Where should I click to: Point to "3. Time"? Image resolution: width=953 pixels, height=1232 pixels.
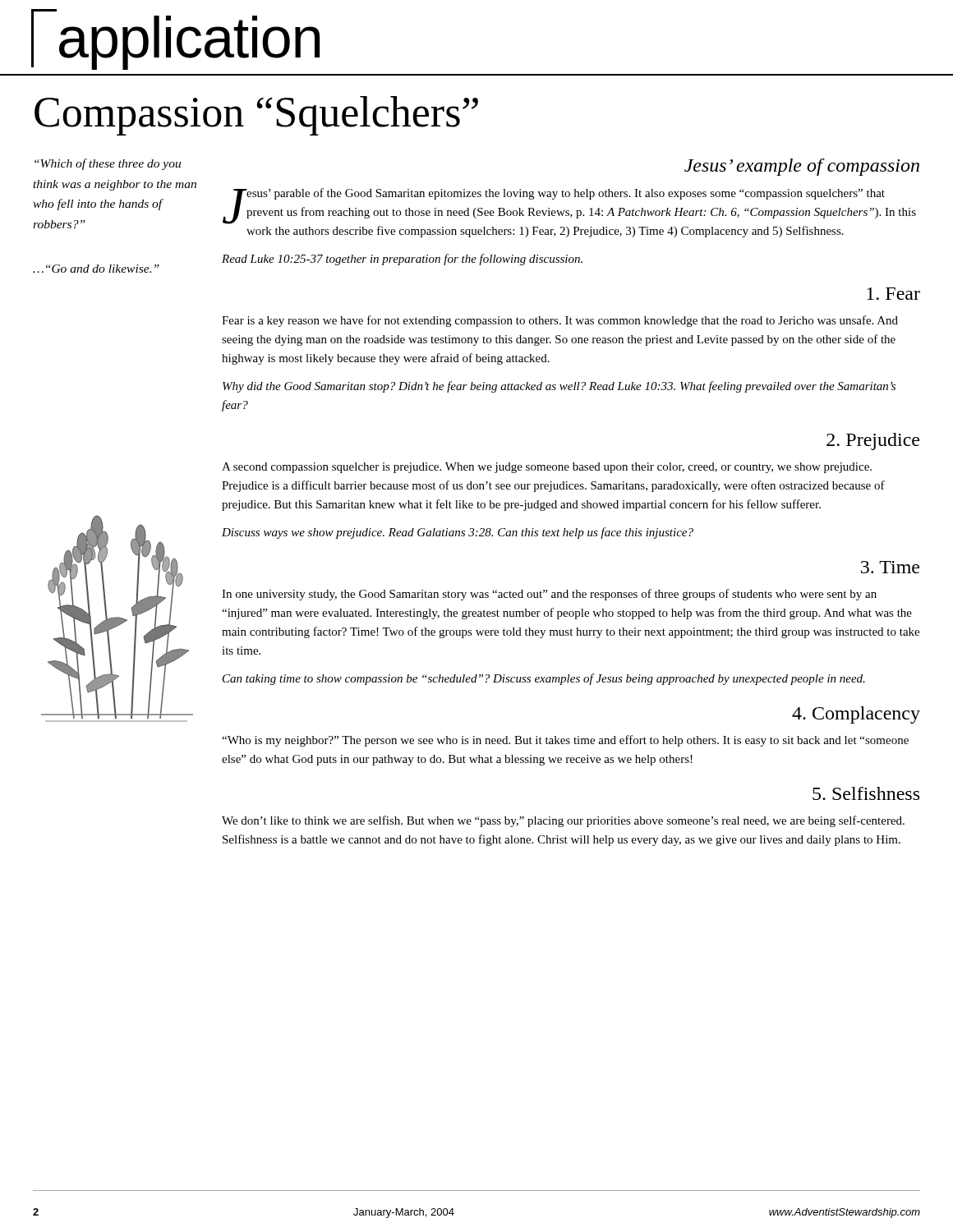tap(890, 567)
